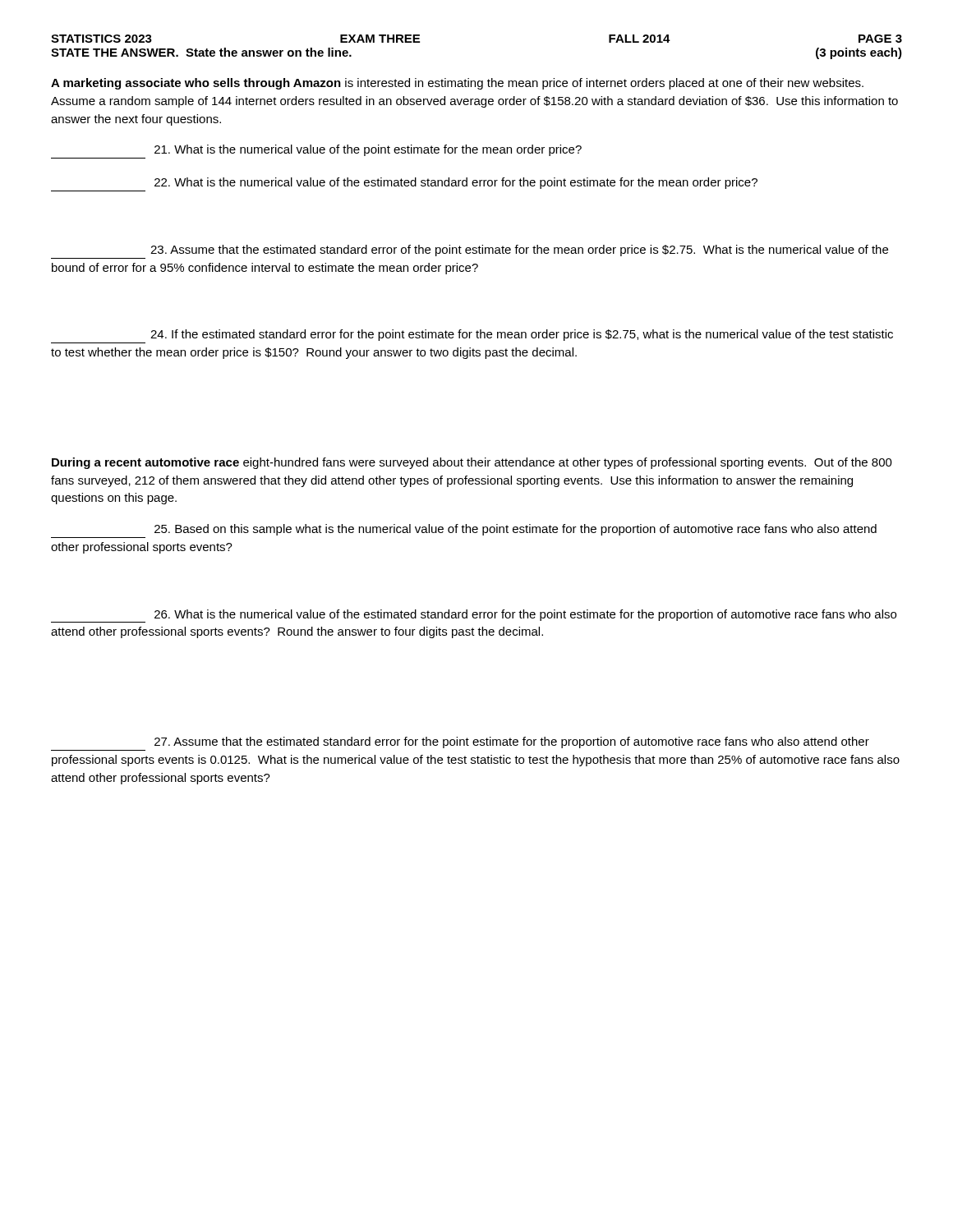This screenshot has width=953, height=1232.
Task: Select the list item that says "24. If the estimated"
Action: 472,343
